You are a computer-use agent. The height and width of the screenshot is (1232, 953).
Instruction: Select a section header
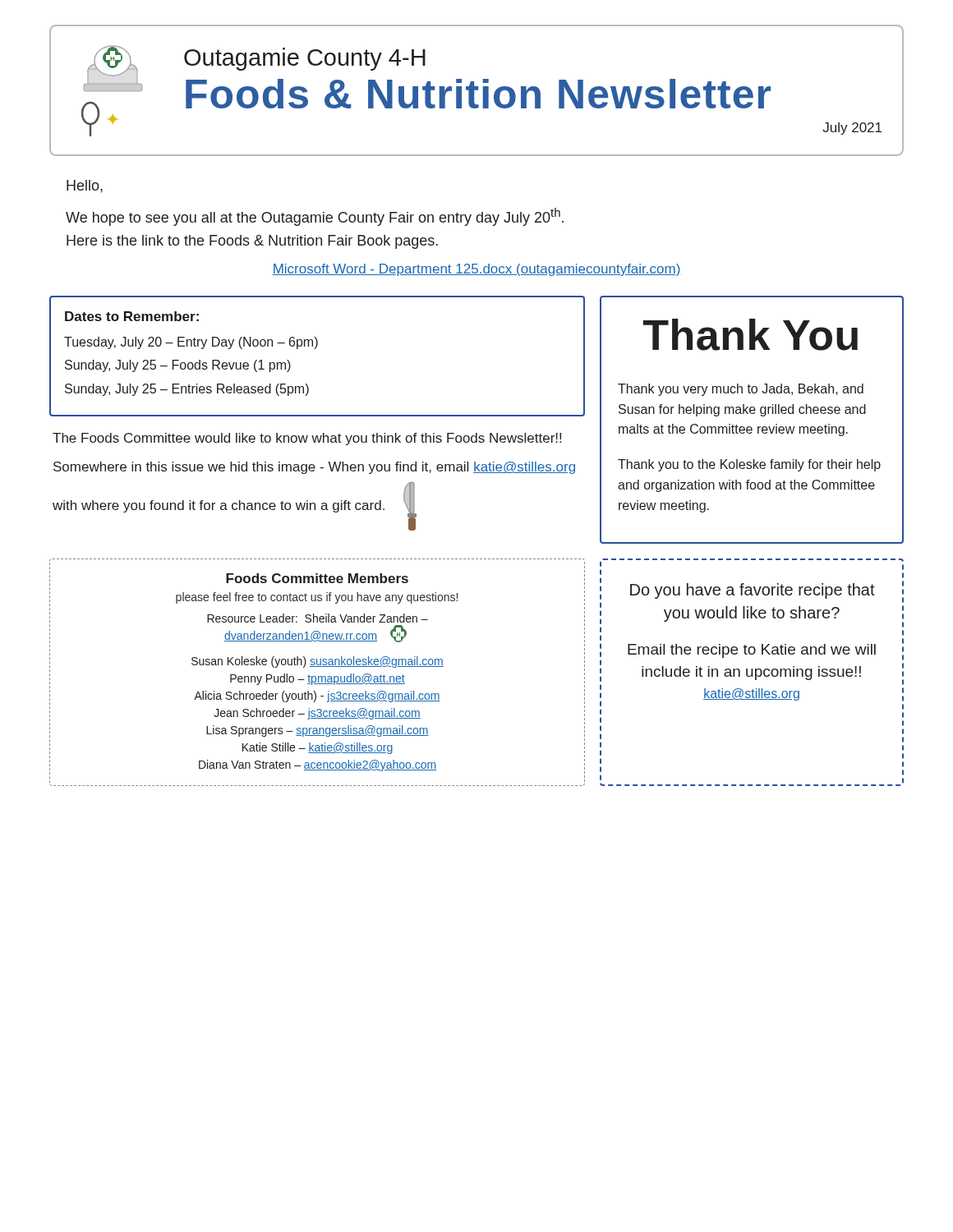click(317, 353)
